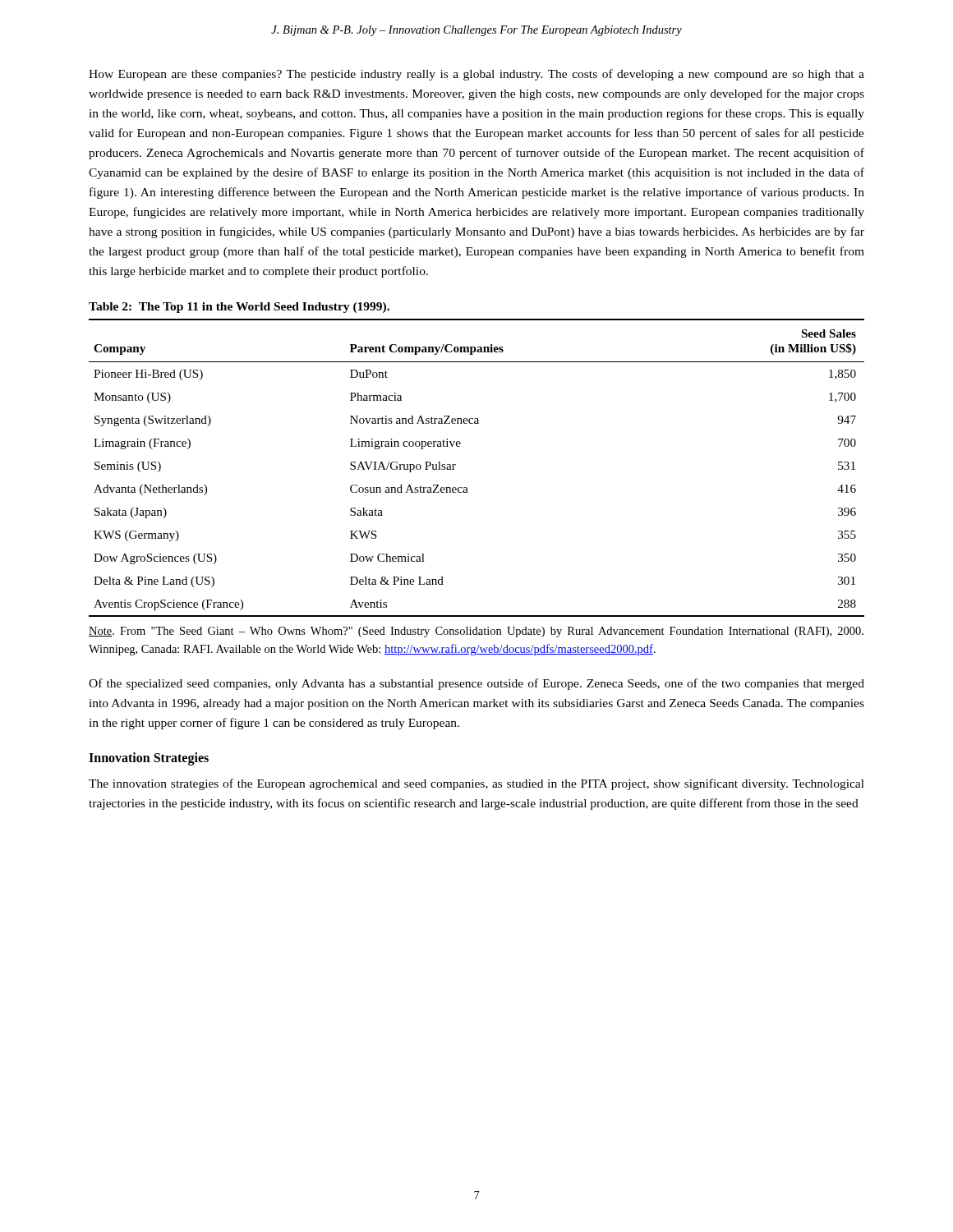Image resolution: width=953 pixels, height=1232 pixels.
Task: Where does it say "Innovation Strategies"?
Action: click(149, 757)
